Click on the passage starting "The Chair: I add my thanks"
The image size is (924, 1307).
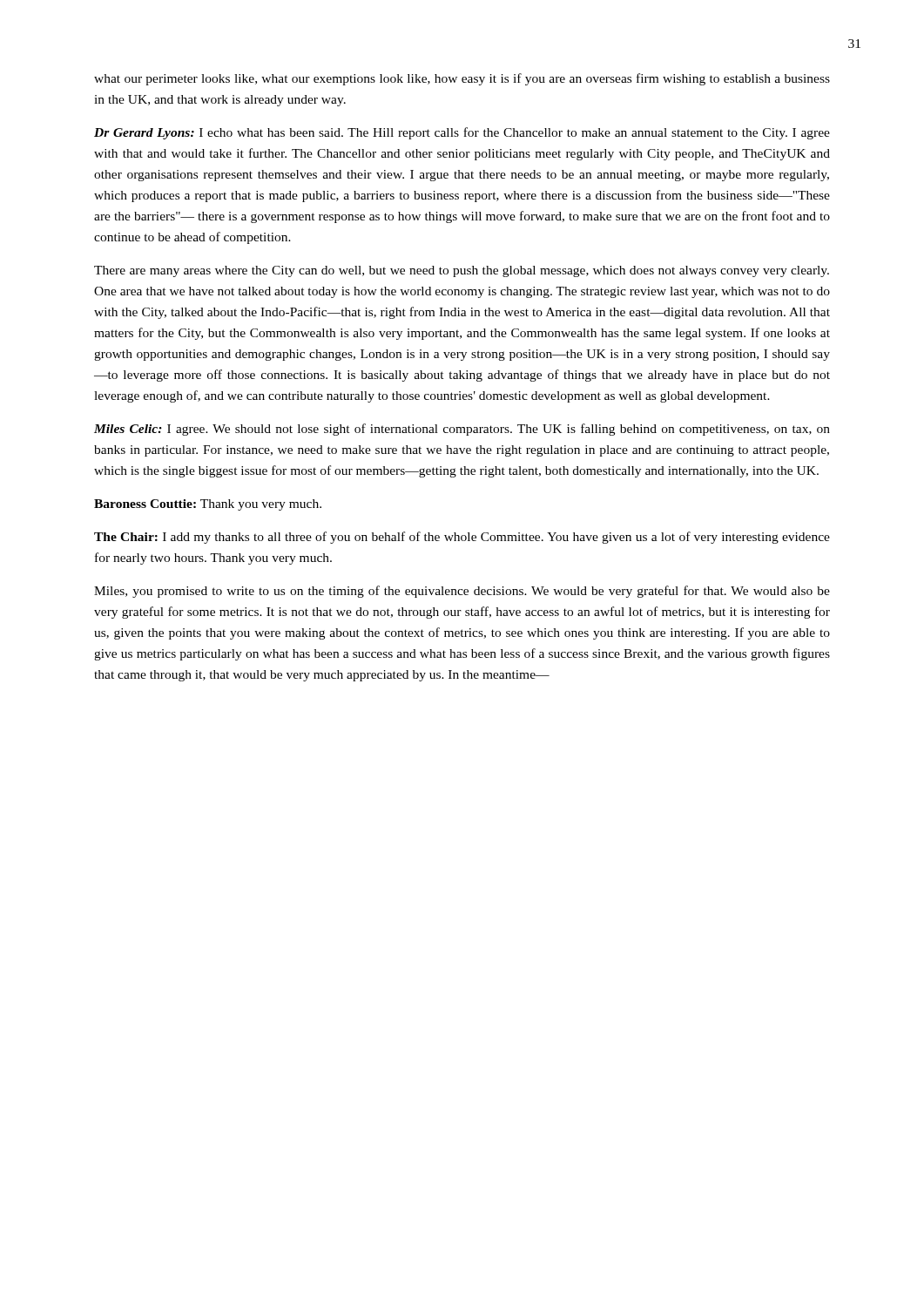click(462, 547)
